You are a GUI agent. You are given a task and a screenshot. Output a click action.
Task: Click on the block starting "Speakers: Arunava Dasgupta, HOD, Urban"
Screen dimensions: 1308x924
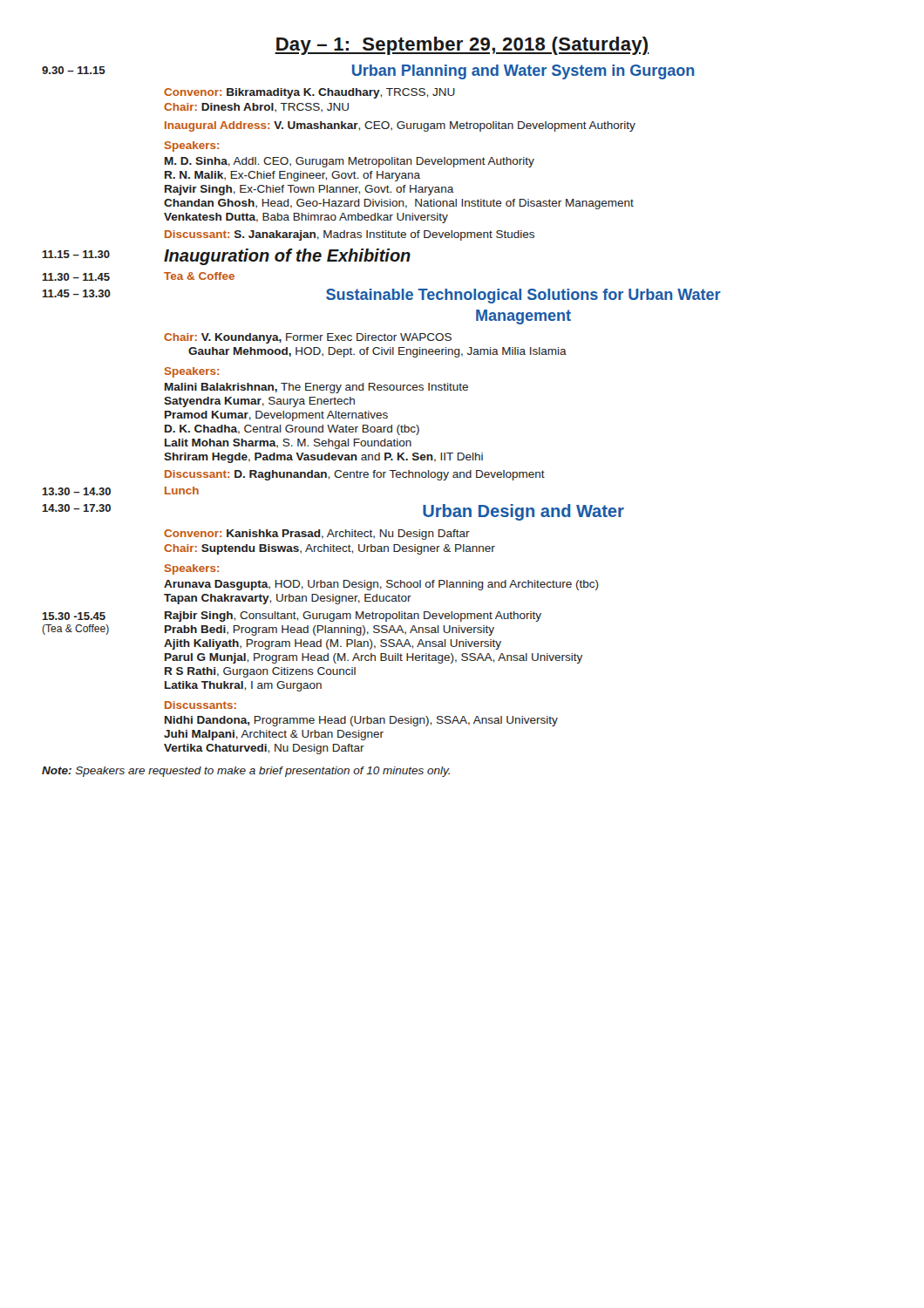[523, 583]
